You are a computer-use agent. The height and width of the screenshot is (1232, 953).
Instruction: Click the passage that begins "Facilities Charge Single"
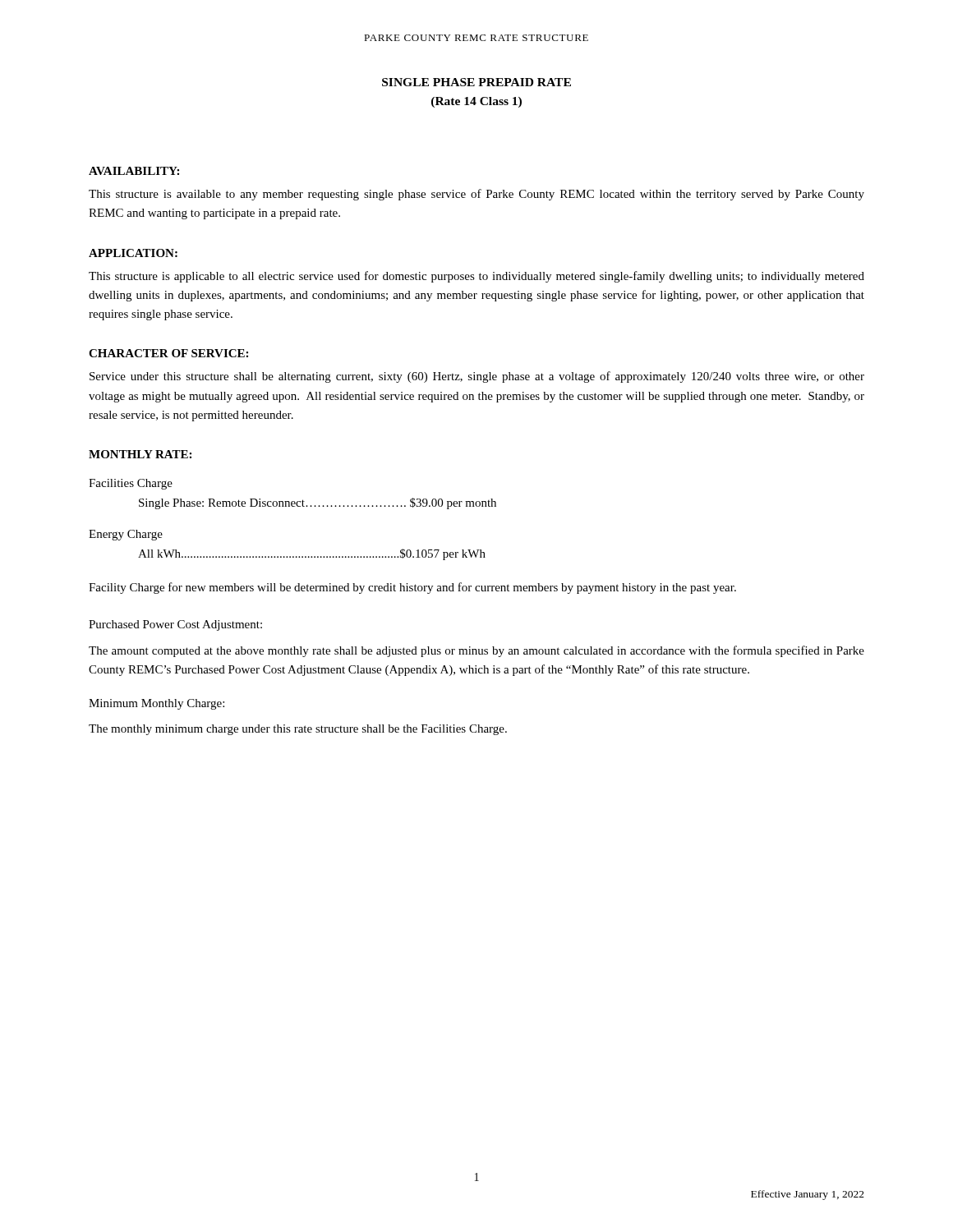tap(131, 484)
